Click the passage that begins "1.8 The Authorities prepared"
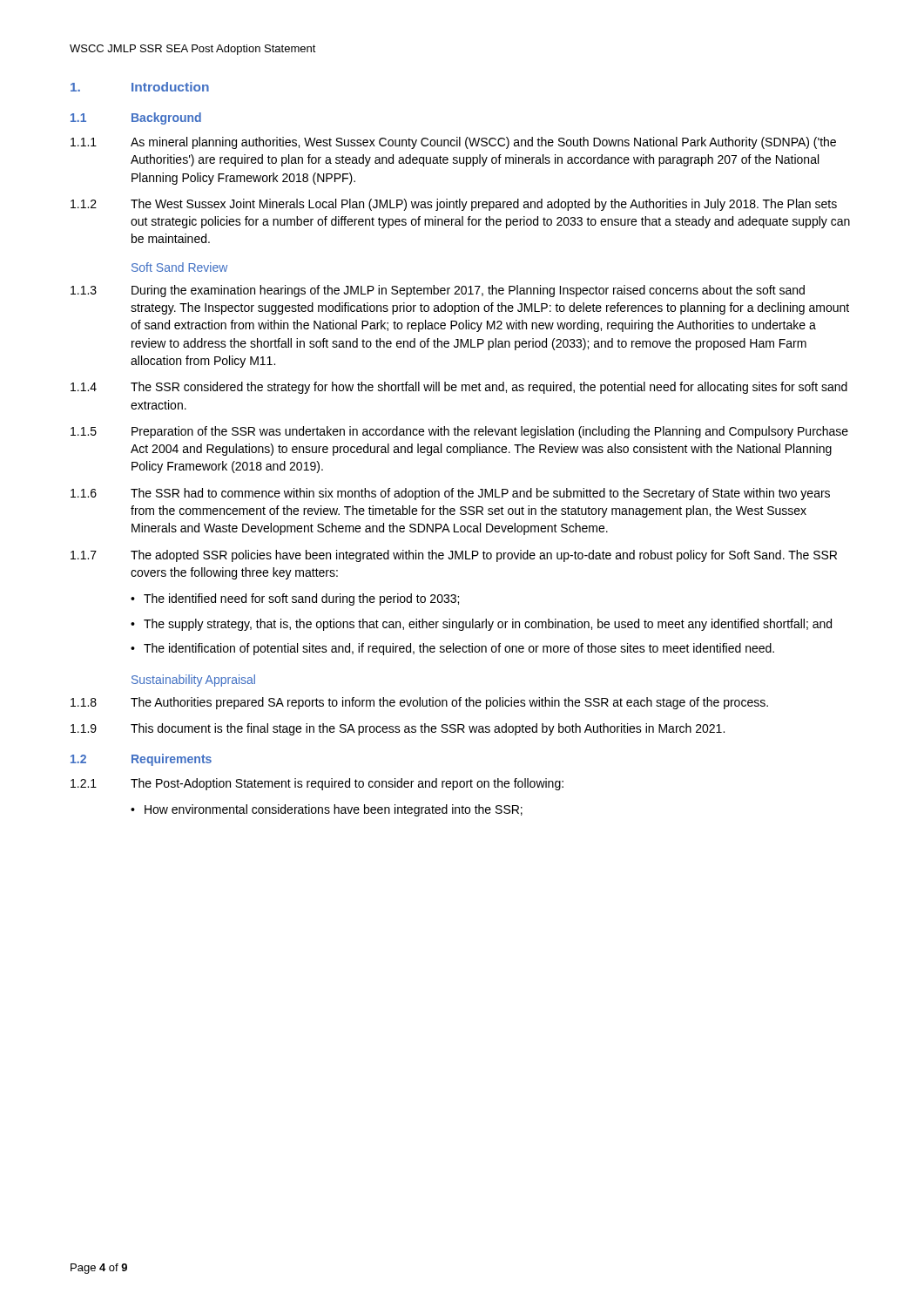The image size is (924, 1307). pyautogui.click(x=462, y=703)
